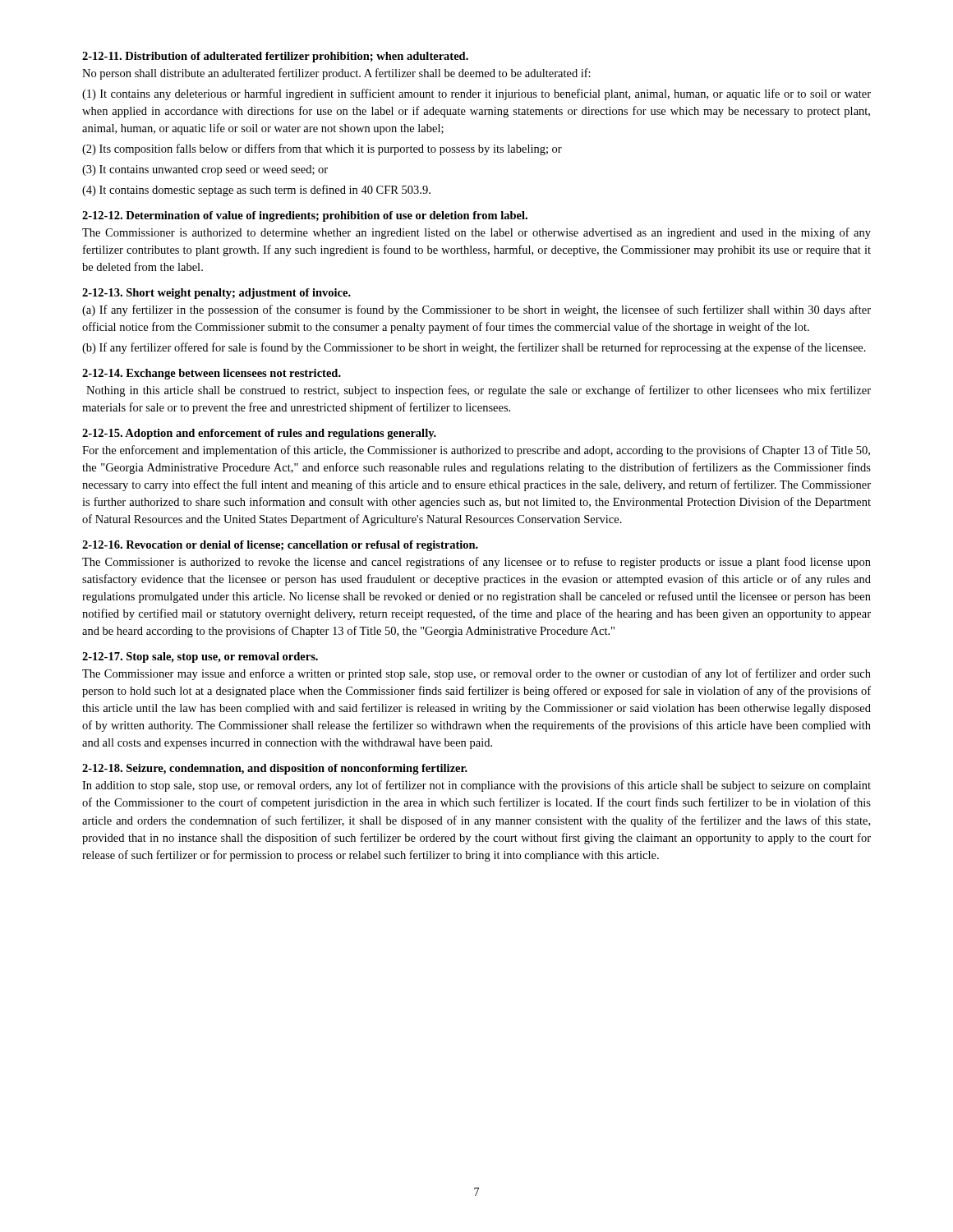Click on the text block with the text "Nothing in this article"

click(x=476, y=399)
